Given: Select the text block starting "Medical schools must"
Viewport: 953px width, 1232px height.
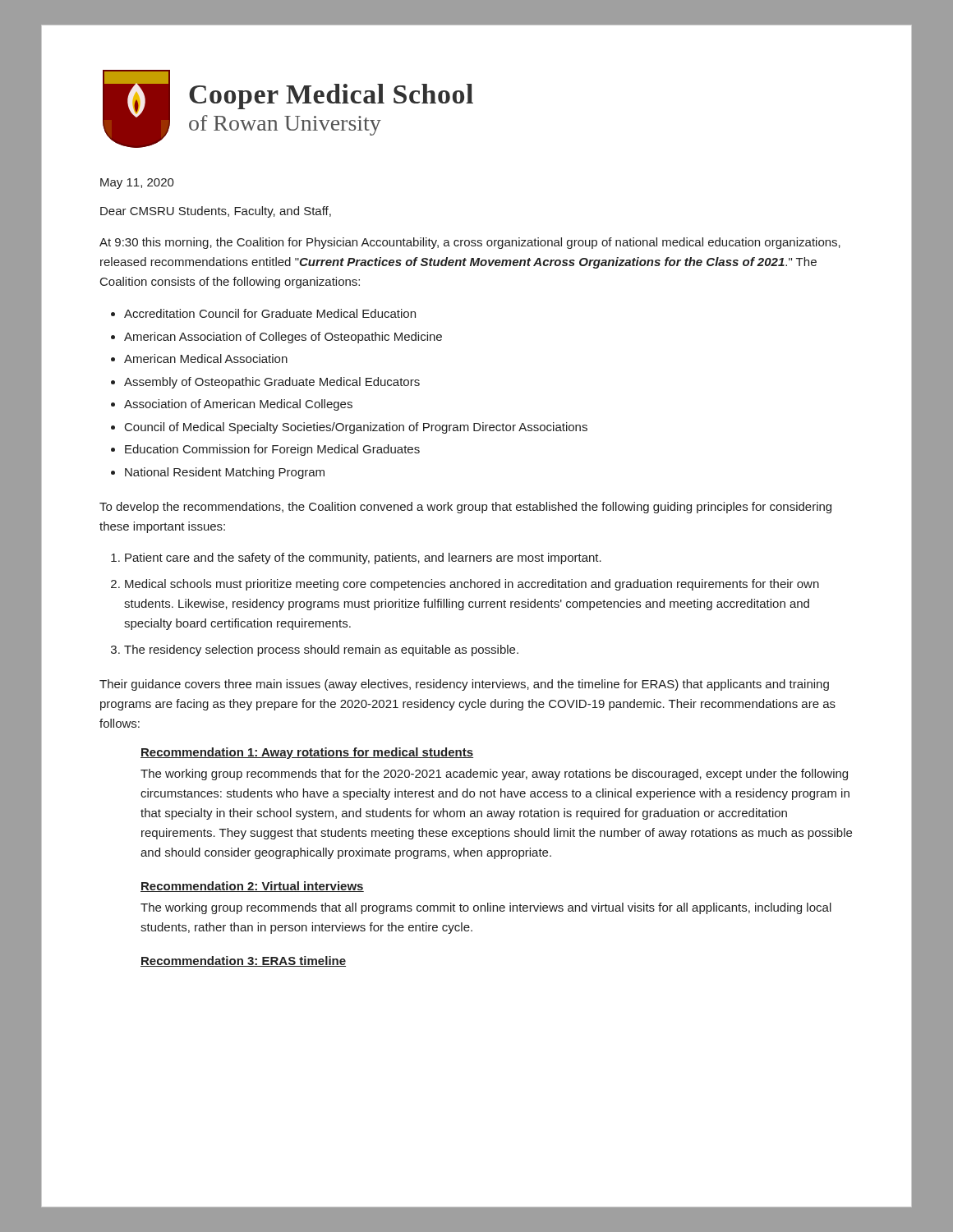Looking at the screenshot, I should [x=472, y=603].
